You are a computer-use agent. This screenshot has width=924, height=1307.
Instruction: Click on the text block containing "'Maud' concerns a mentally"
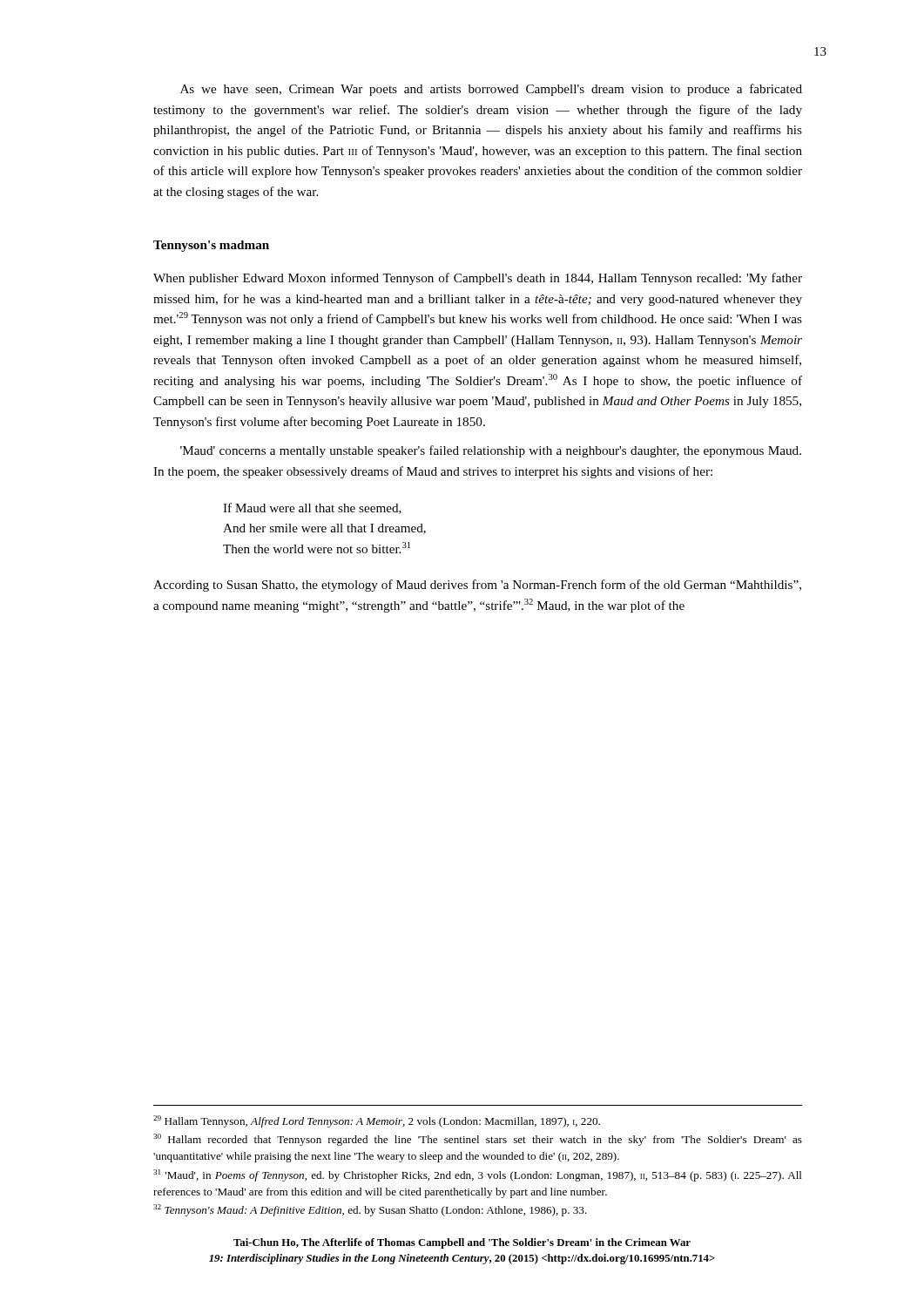[478, 461]
